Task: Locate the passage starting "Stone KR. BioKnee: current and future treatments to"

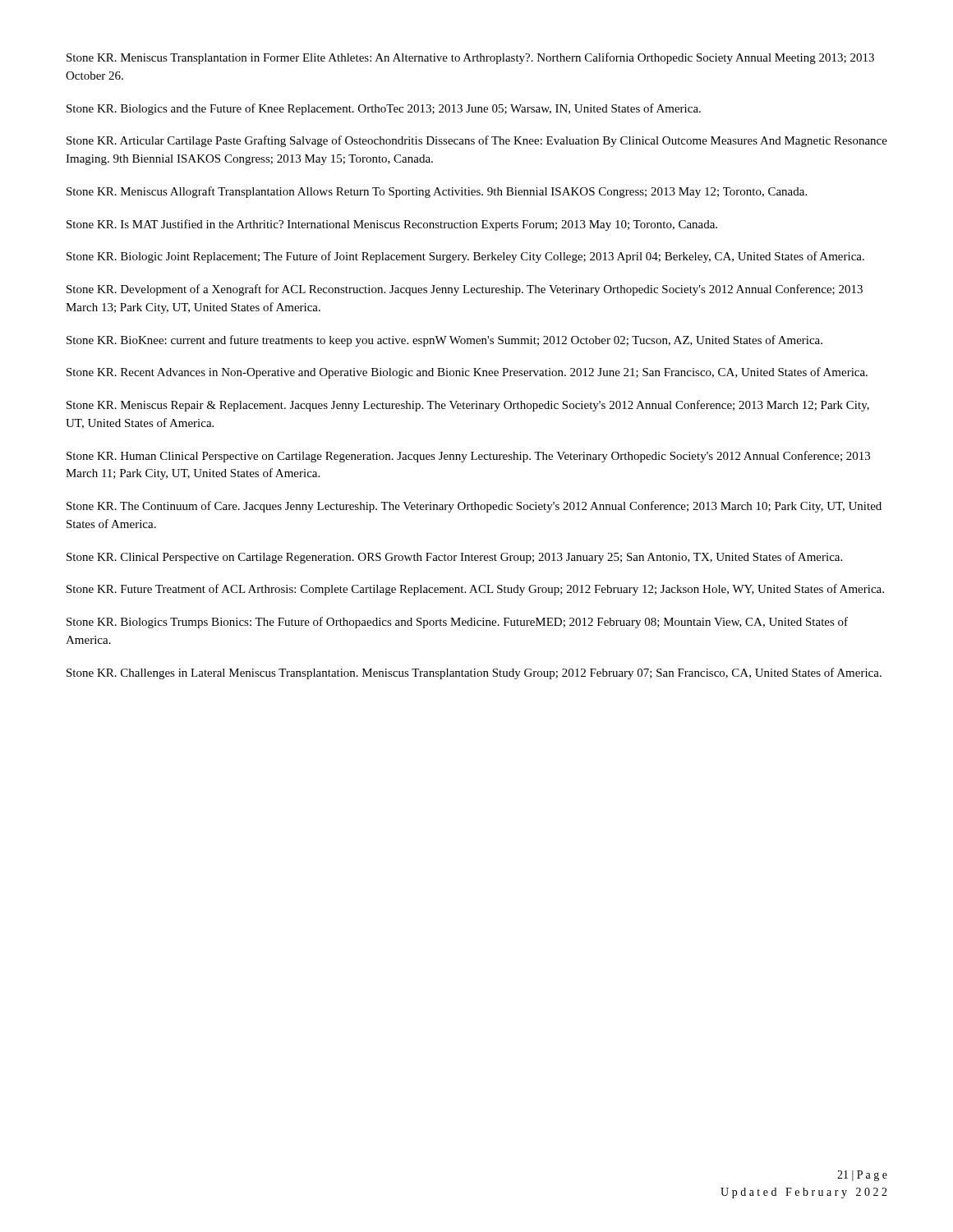Action: 444,340
